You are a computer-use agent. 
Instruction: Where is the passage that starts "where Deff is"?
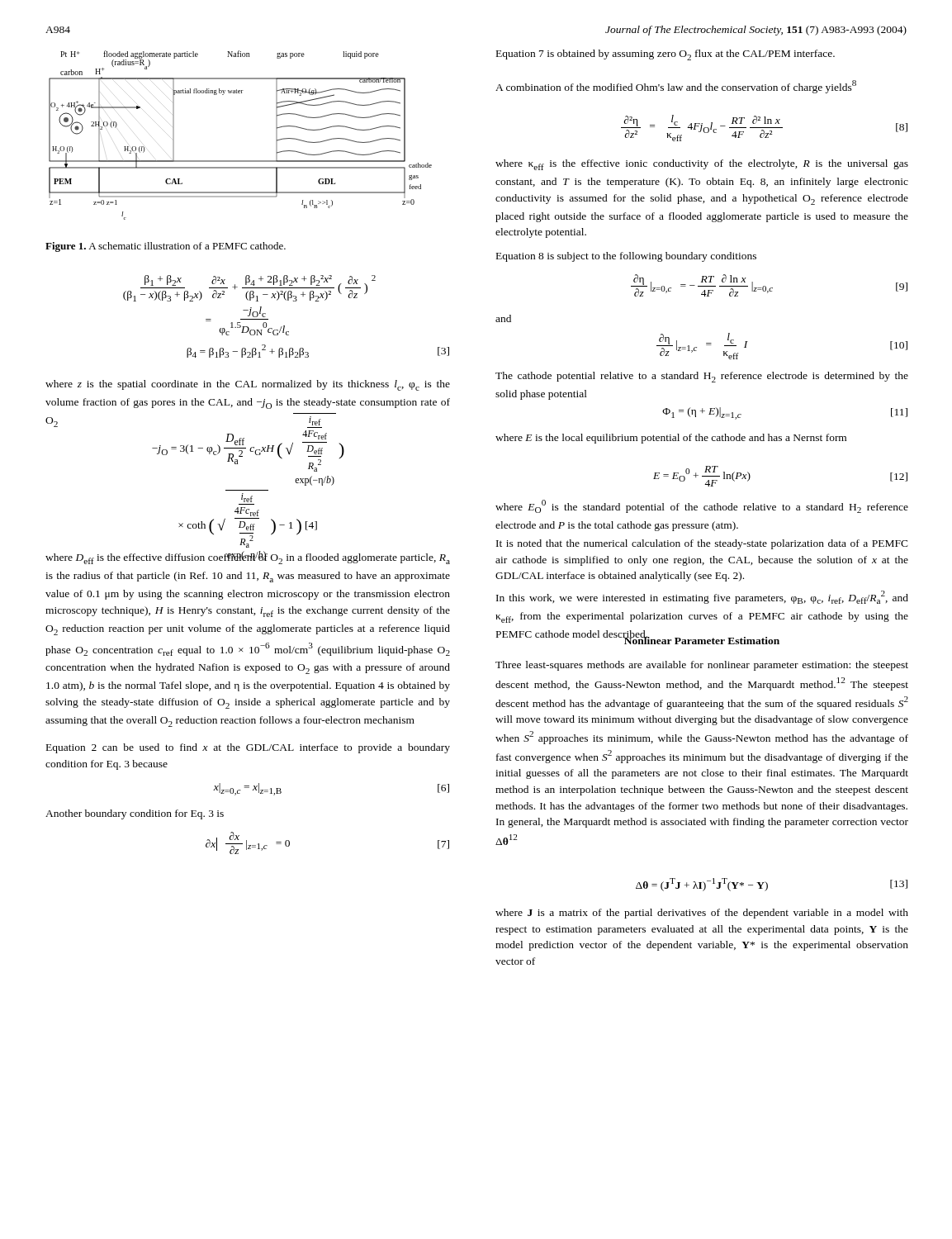pyautogui.click(x=248, y=639)
